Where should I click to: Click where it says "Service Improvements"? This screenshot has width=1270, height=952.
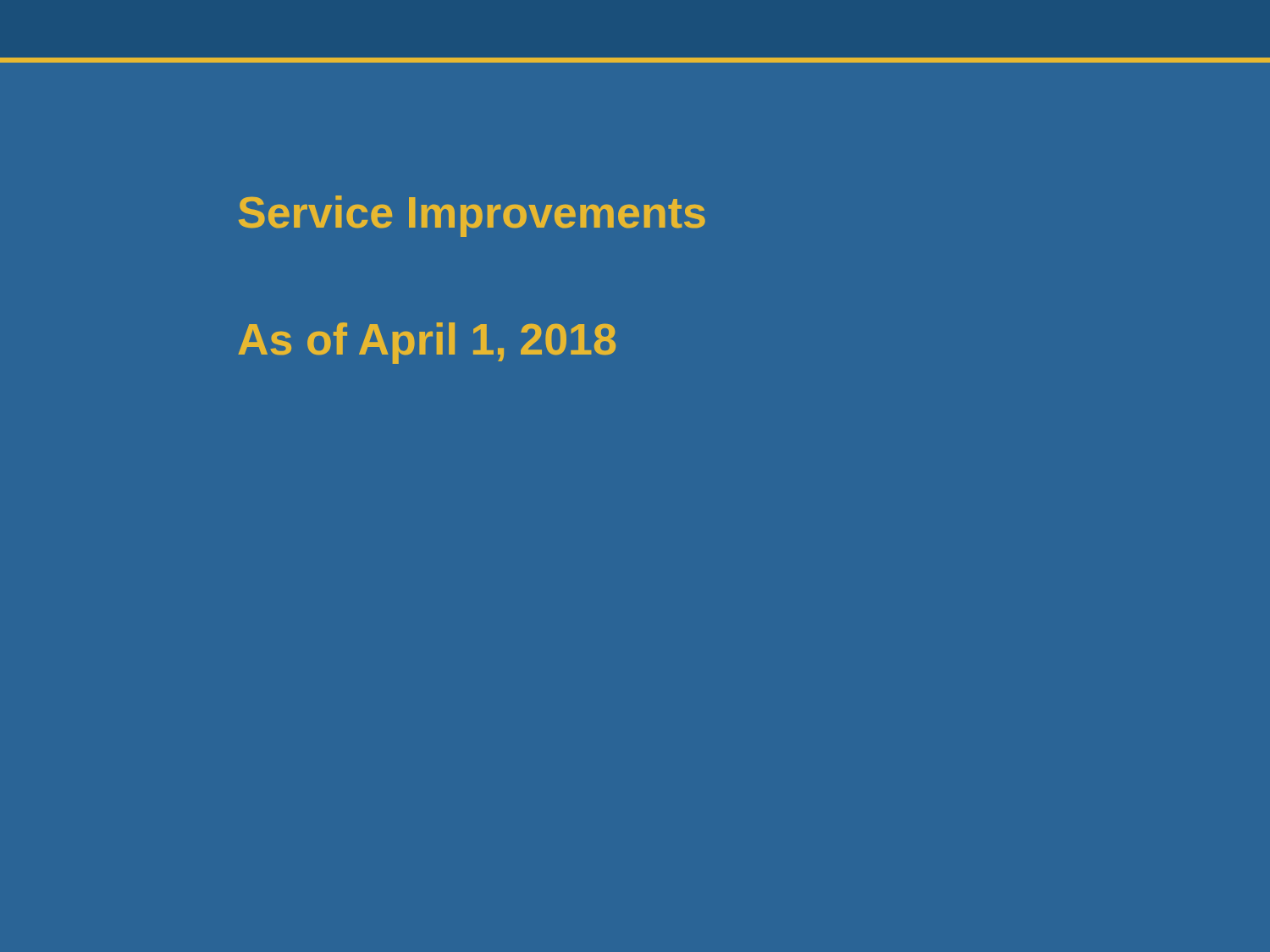click(x=472, y=213)
